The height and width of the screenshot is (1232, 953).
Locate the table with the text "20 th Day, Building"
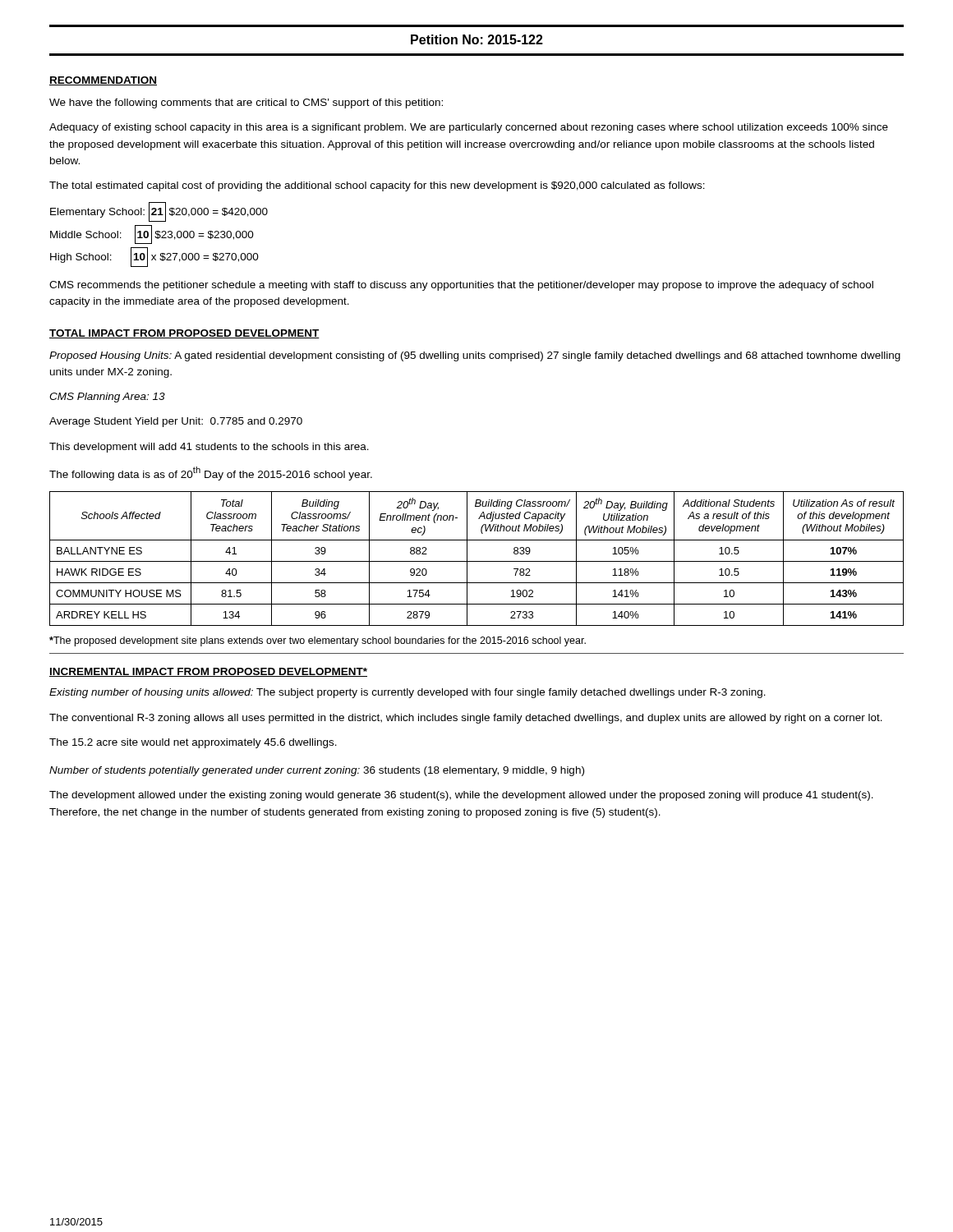[476, 558]
